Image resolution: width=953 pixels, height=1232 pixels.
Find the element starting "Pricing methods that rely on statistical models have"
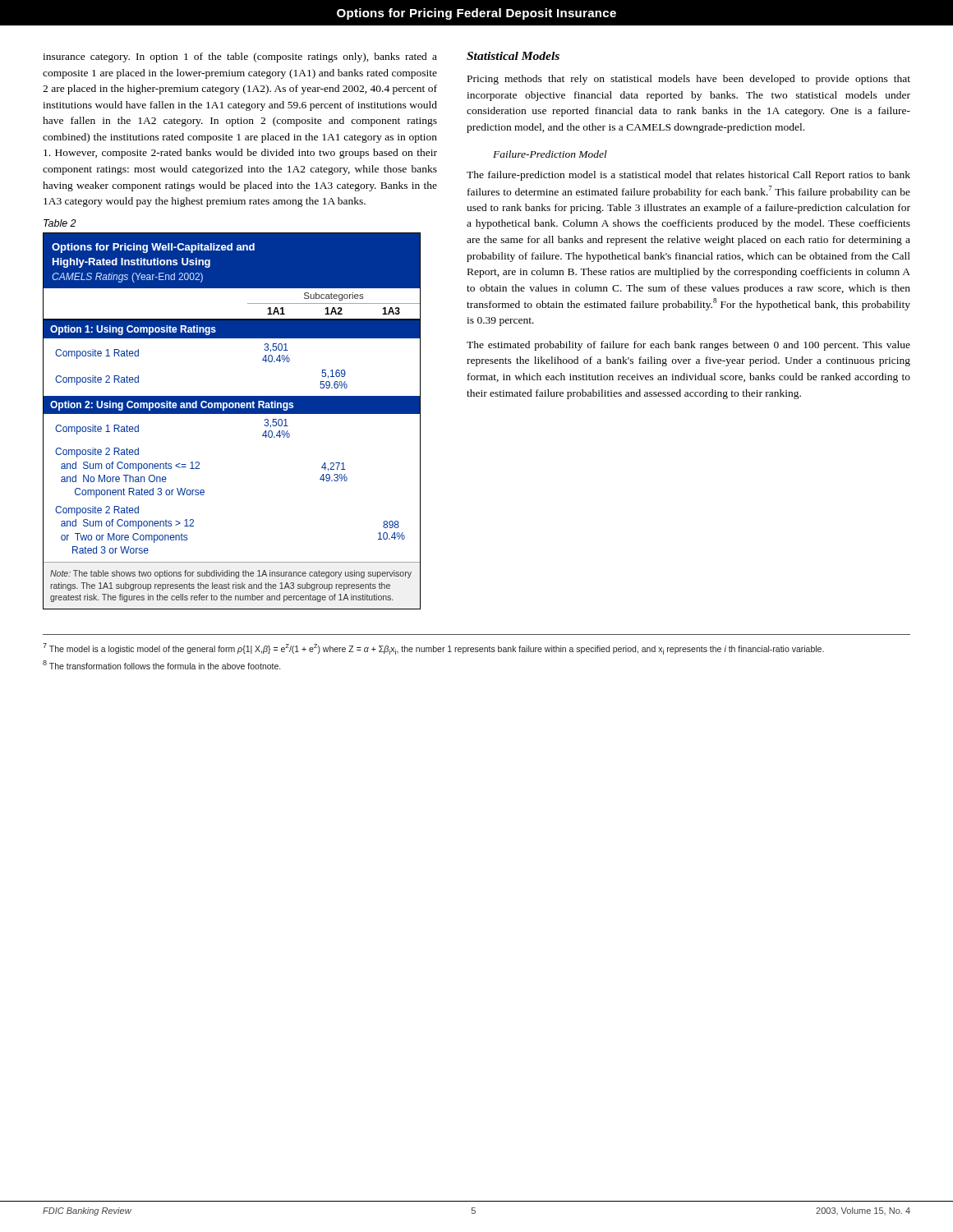pyautogui.click(x=688, y=103)
